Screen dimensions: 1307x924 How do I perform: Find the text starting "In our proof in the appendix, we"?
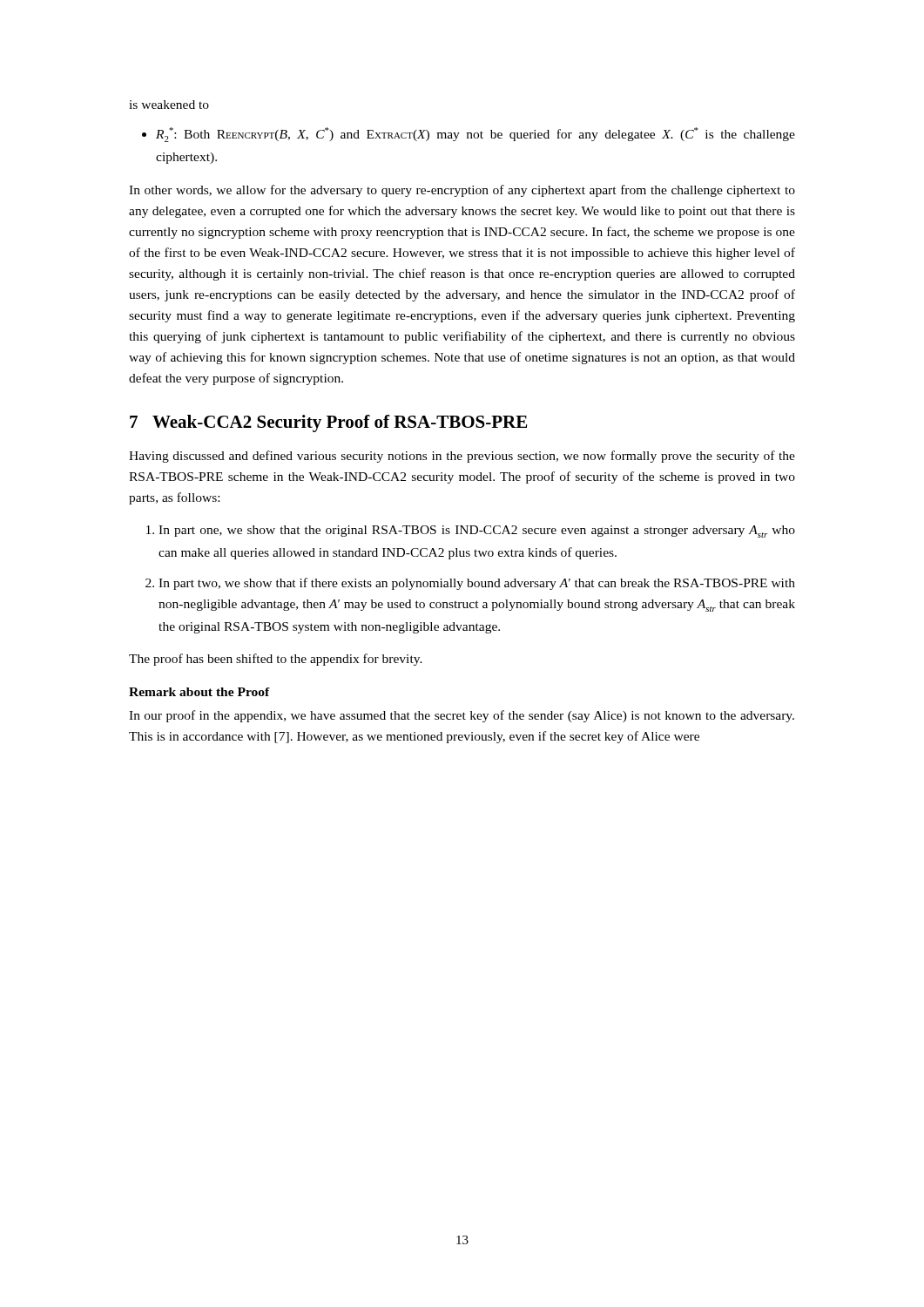pos(462,726)
